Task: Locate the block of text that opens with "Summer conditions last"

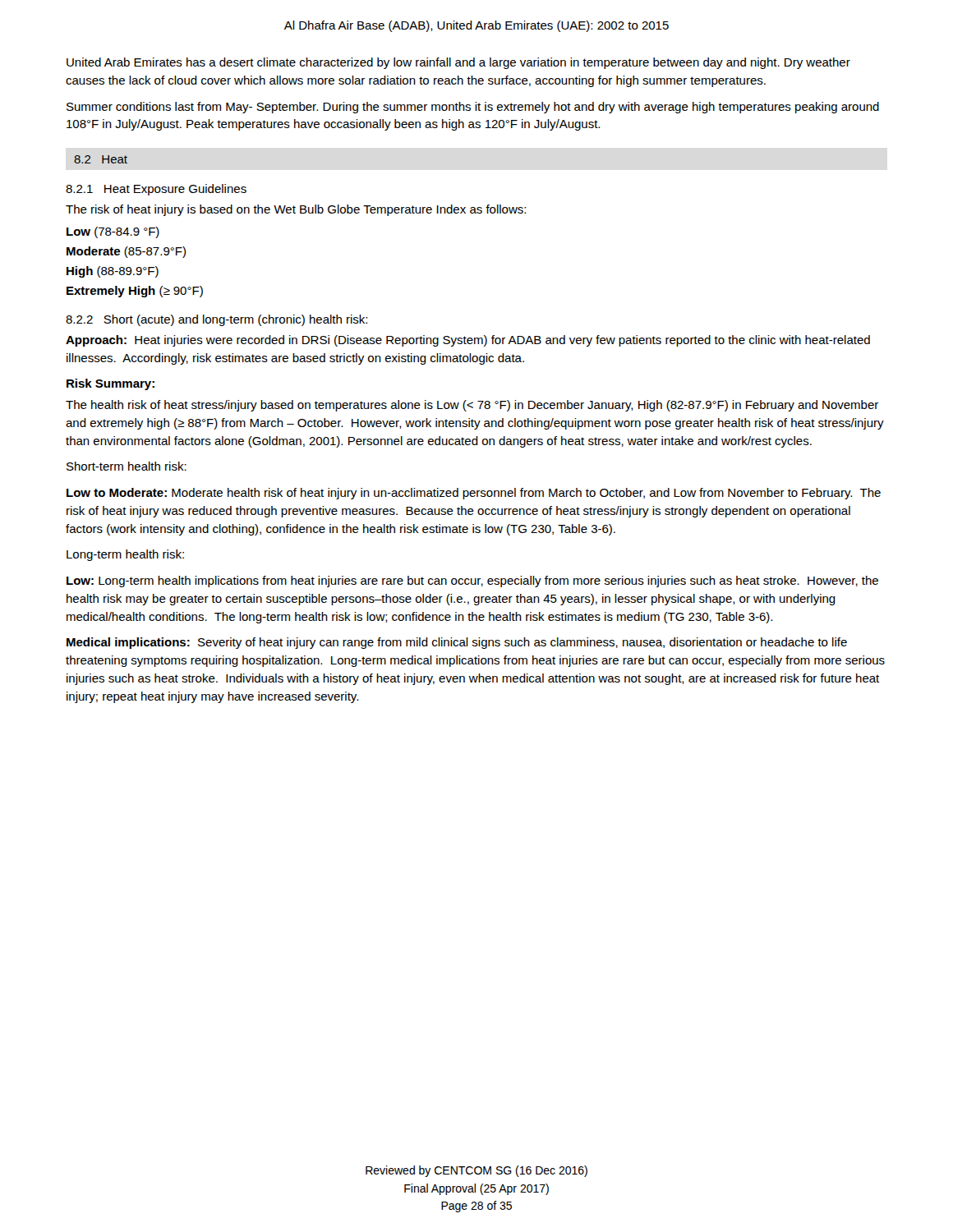Action: (476, 115)
